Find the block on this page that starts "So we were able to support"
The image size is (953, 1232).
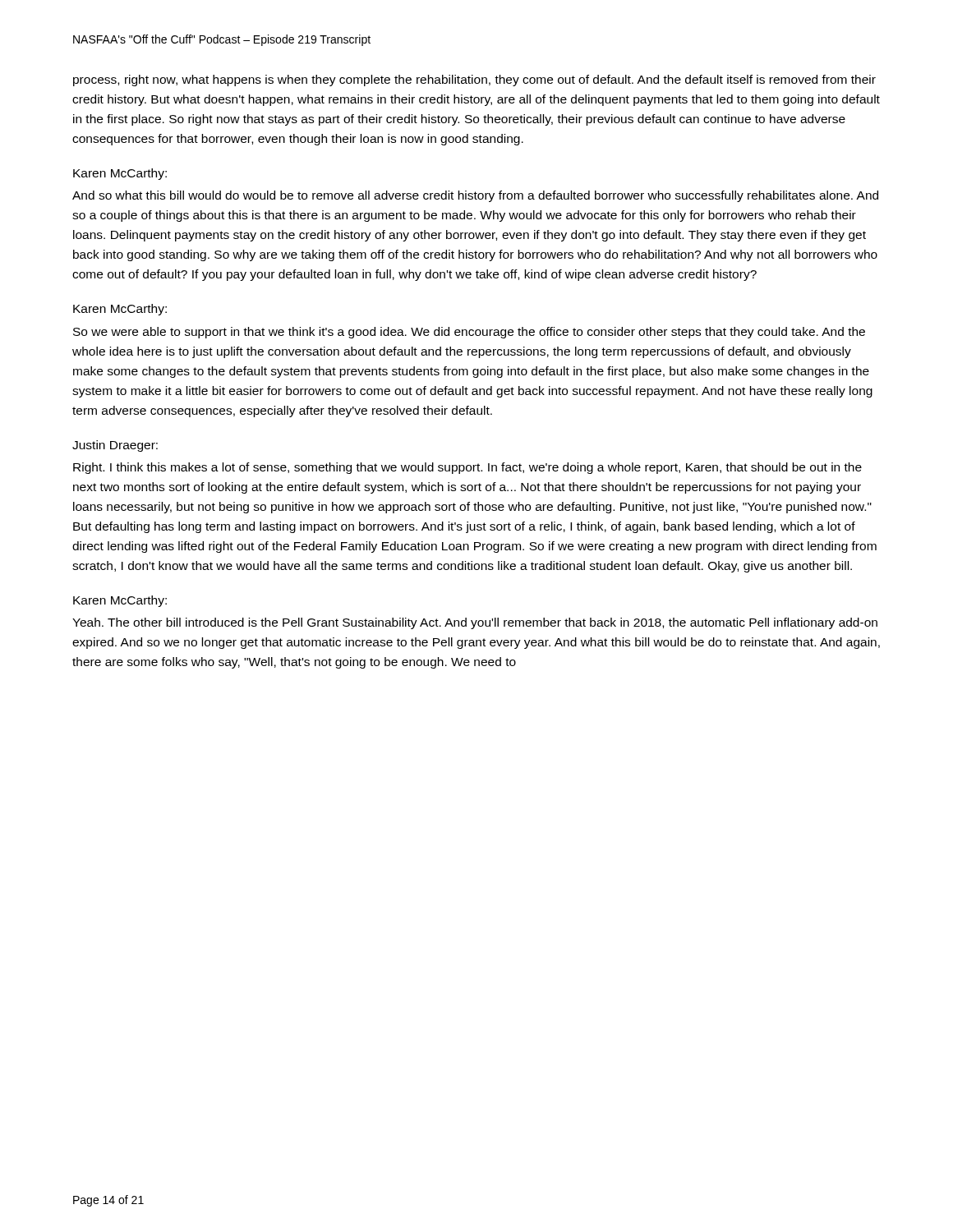(x=473, y=371)
